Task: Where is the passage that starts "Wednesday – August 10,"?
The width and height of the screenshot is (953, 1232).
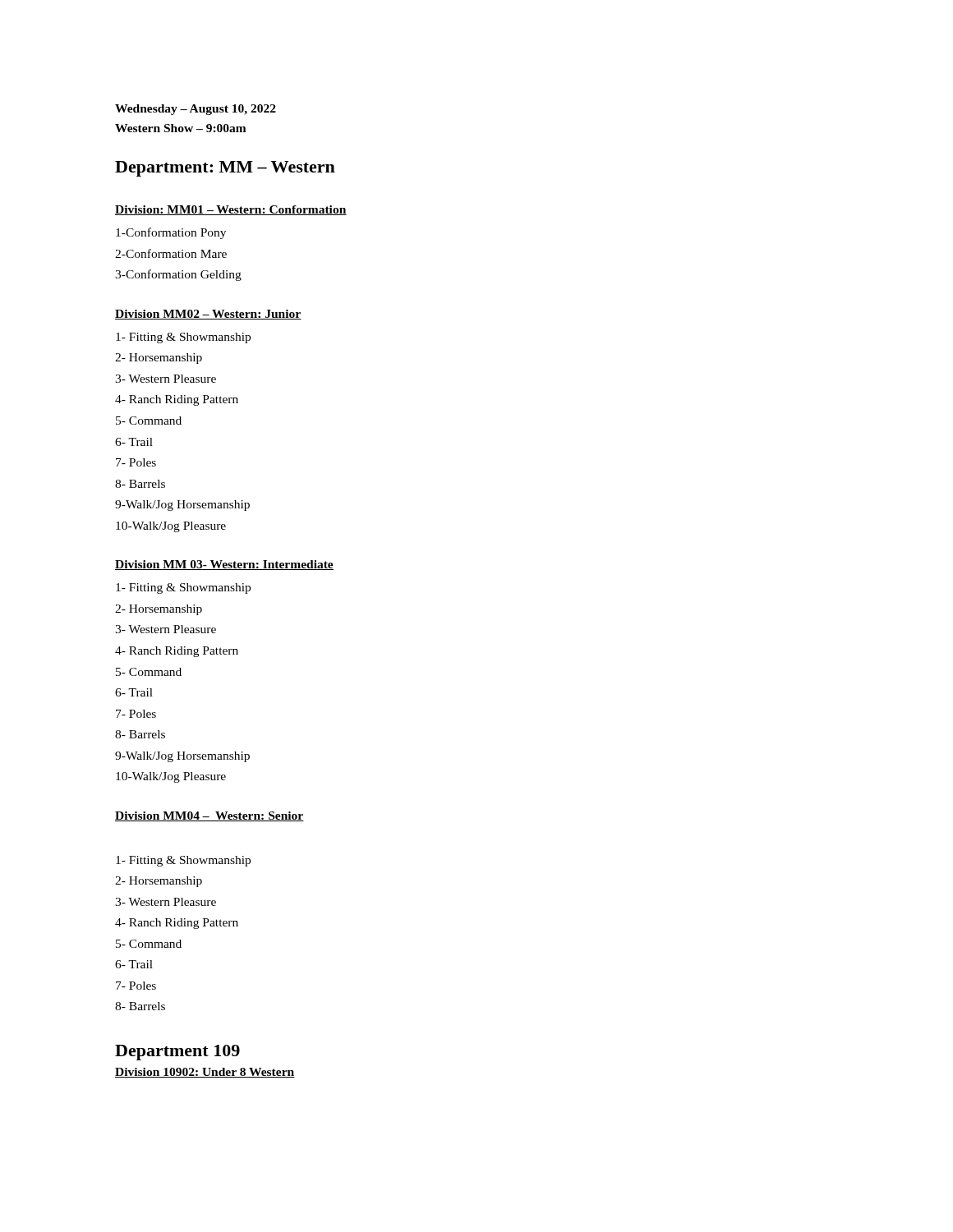Action: pos(196,118)
